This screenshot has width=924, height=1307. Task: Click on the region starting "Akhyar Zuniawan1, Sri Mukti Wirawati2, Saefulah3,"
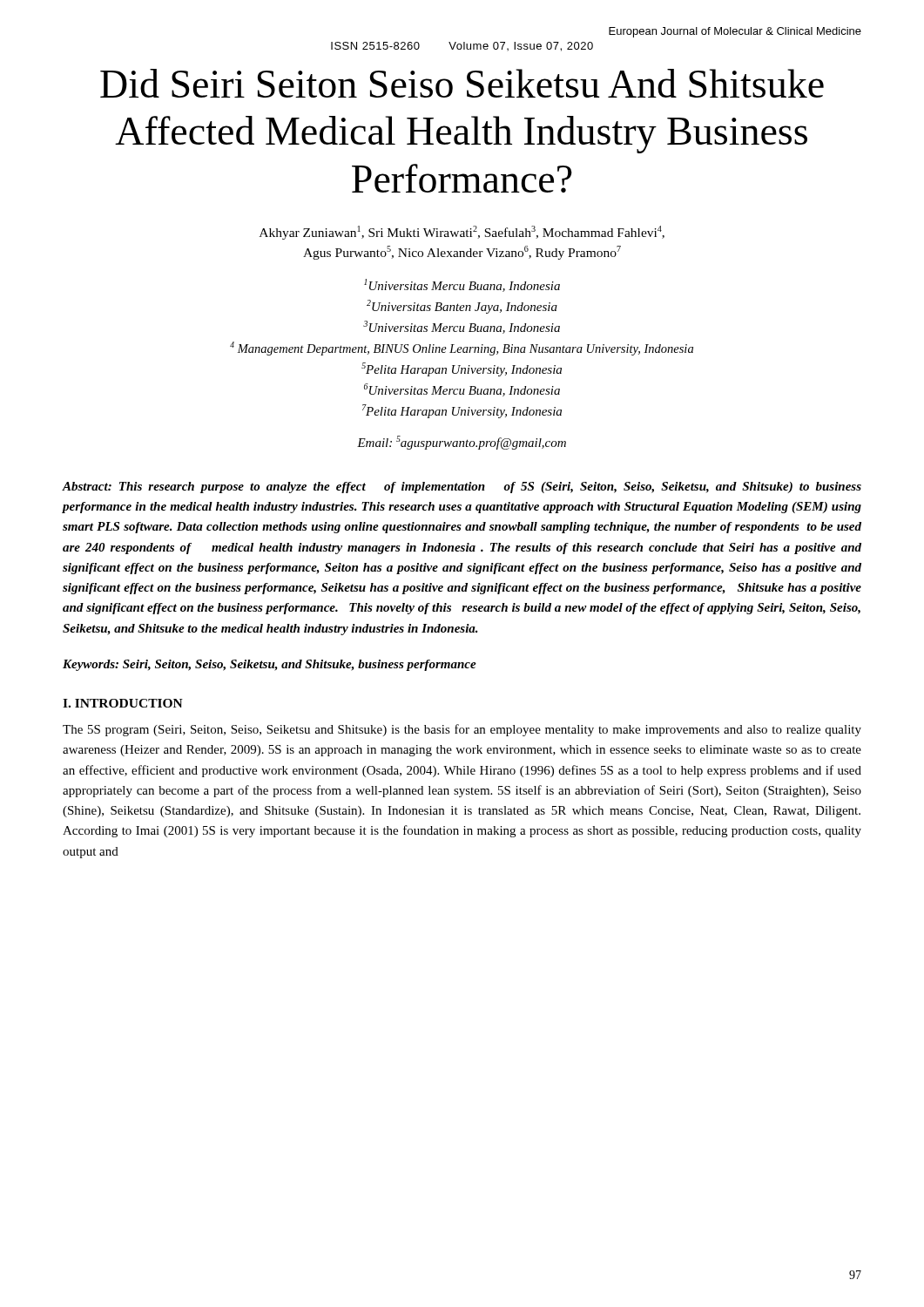tap(462, 242)
